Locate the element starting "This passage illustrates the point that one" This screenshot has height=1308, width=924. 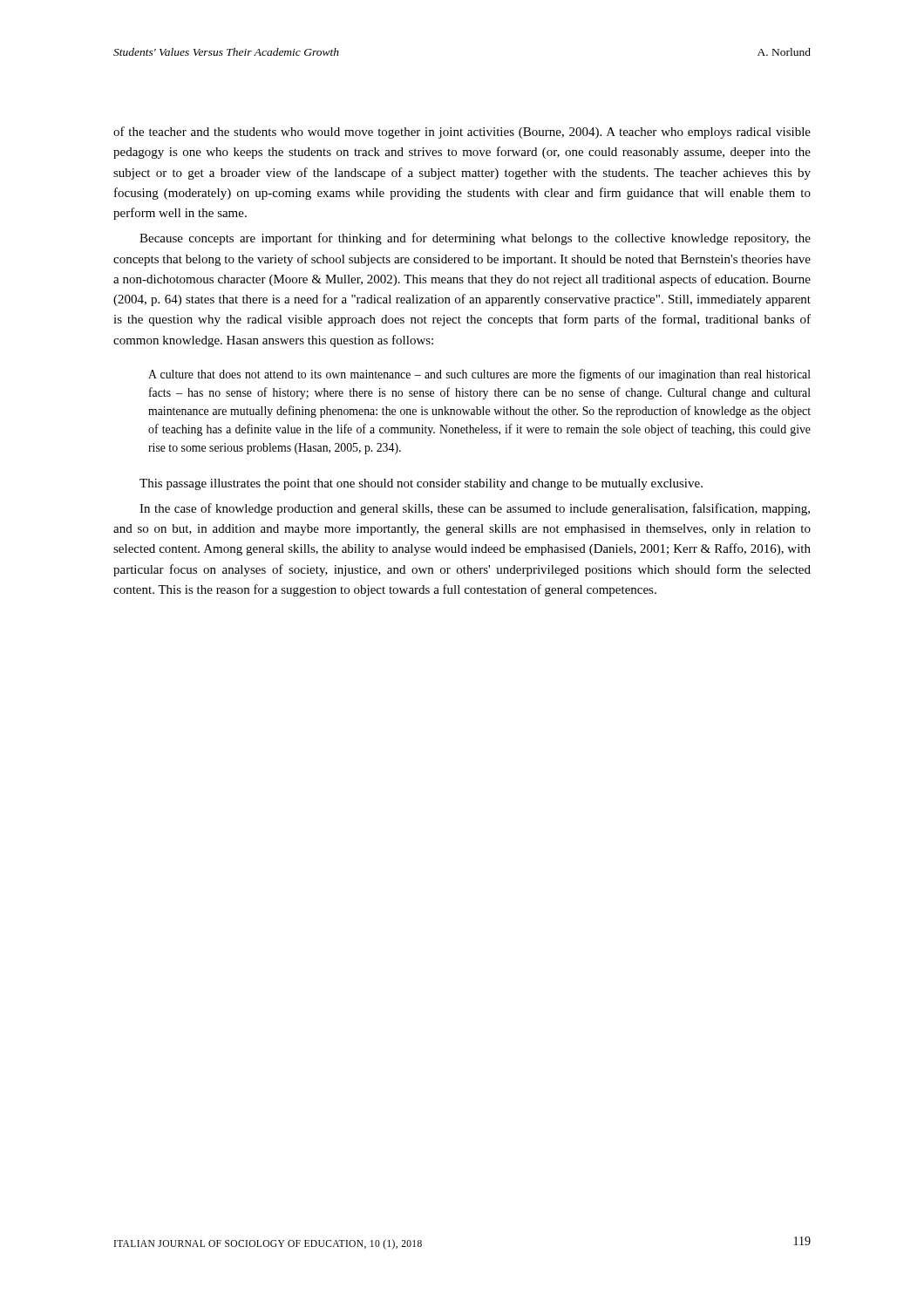click(462, 483)
